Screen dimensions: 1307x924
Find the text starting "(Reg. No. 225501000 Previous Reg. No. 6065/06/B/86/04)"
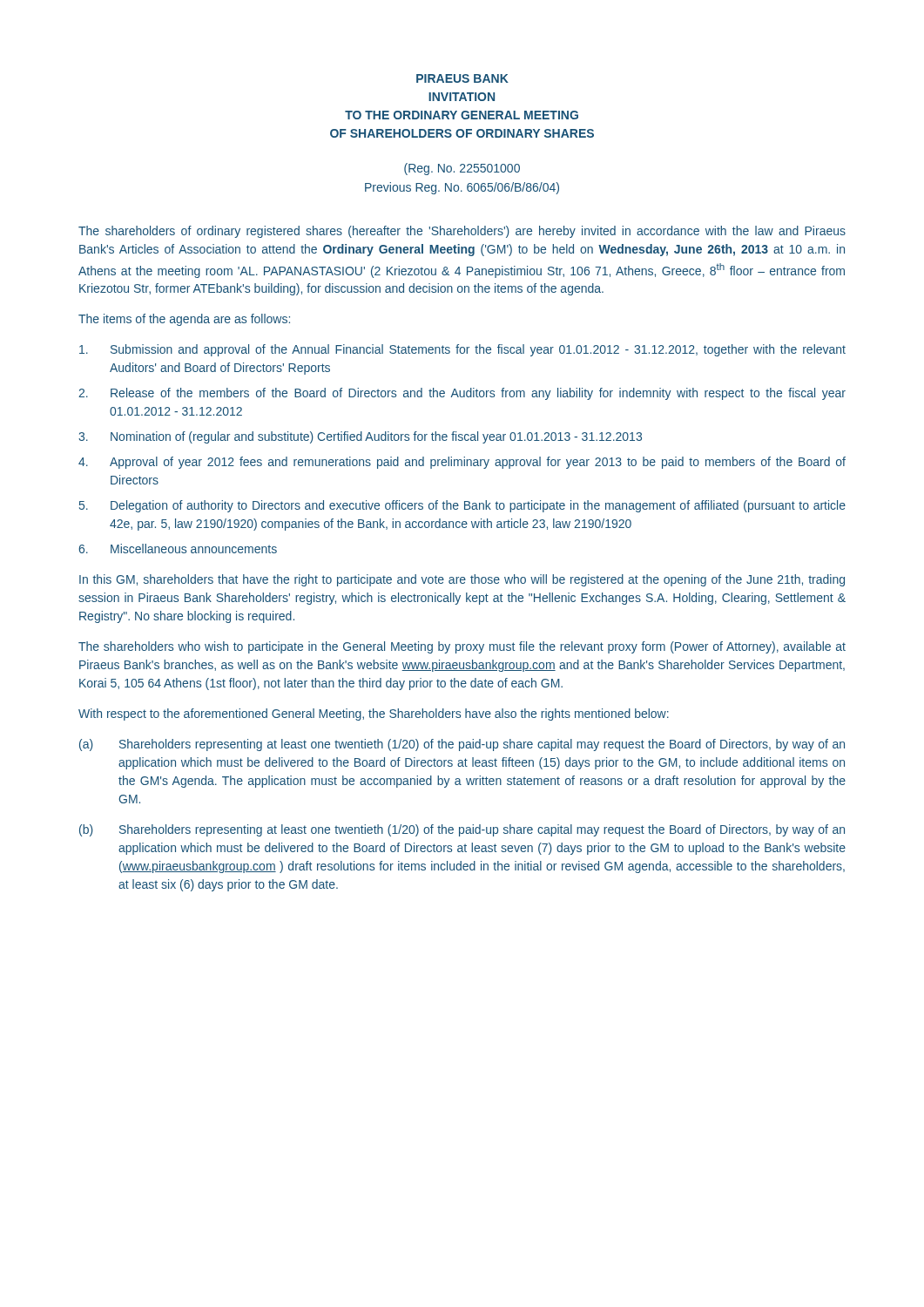click(x=462, y=178)
